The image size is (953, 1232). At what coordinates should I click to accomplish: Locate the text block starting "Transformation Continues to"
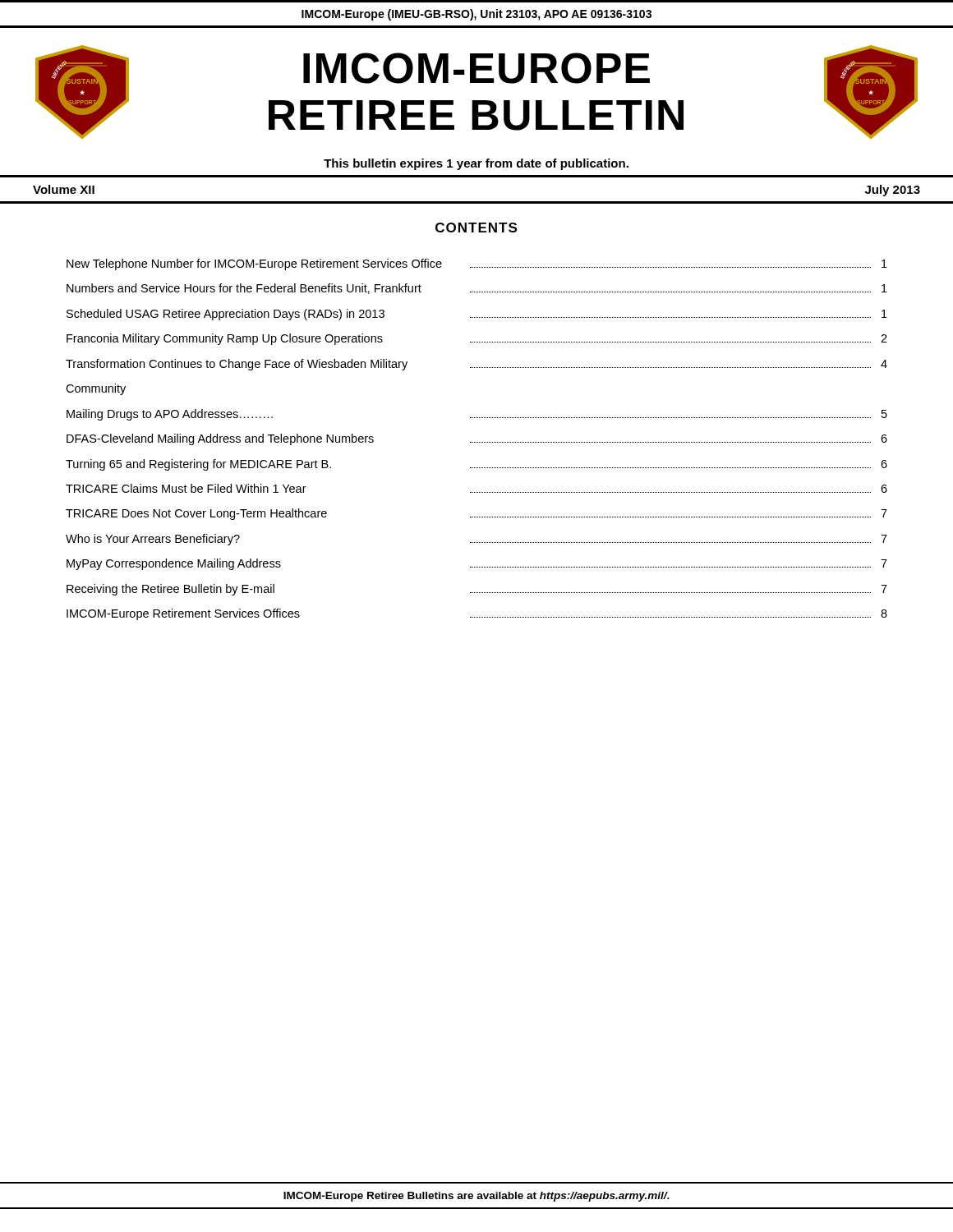pos(476,376)
